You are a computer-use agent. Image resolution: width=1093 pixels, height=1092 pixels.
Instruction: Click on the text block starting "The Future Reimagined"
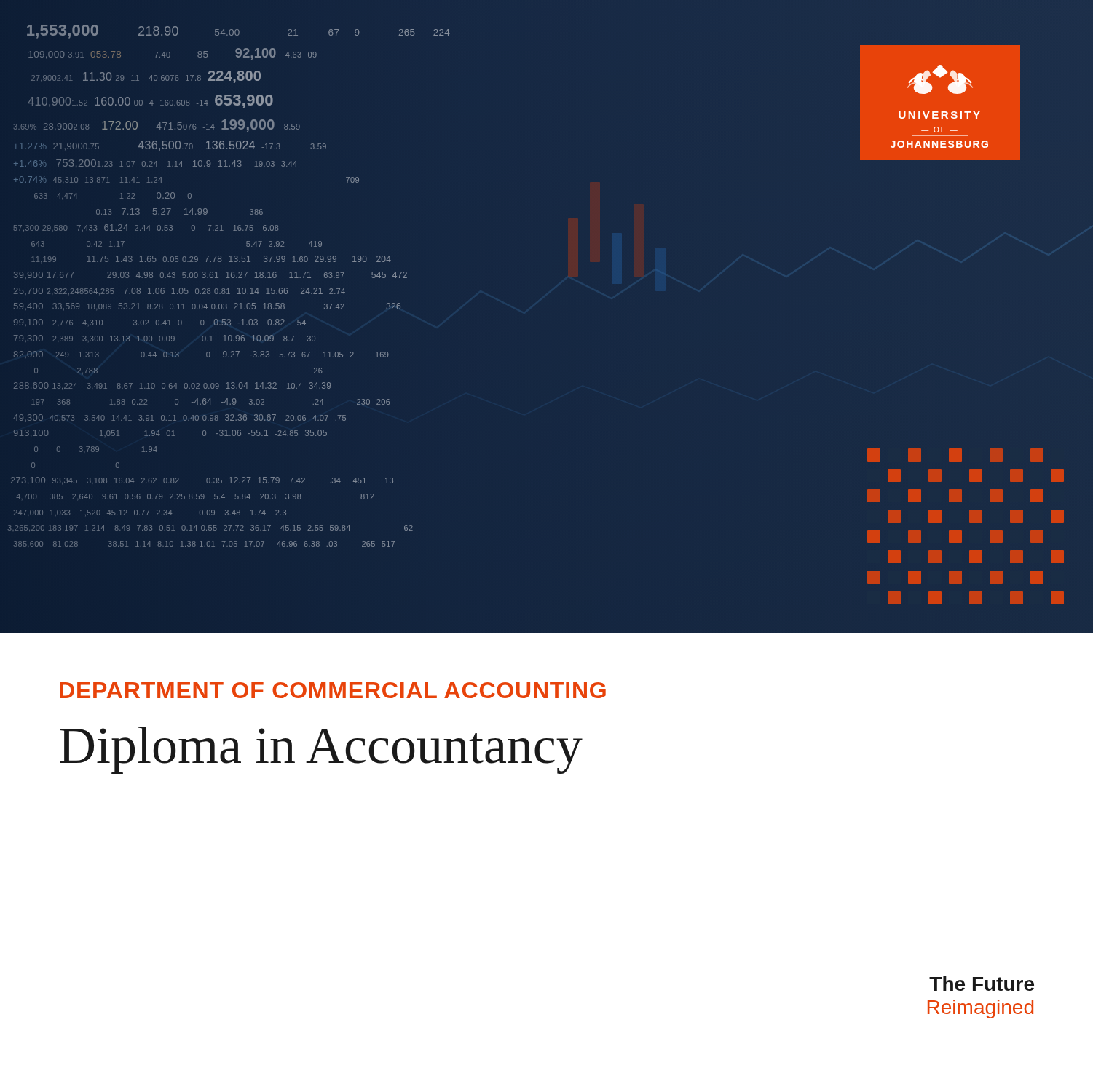pyautogui.click(x=980, y=996)
